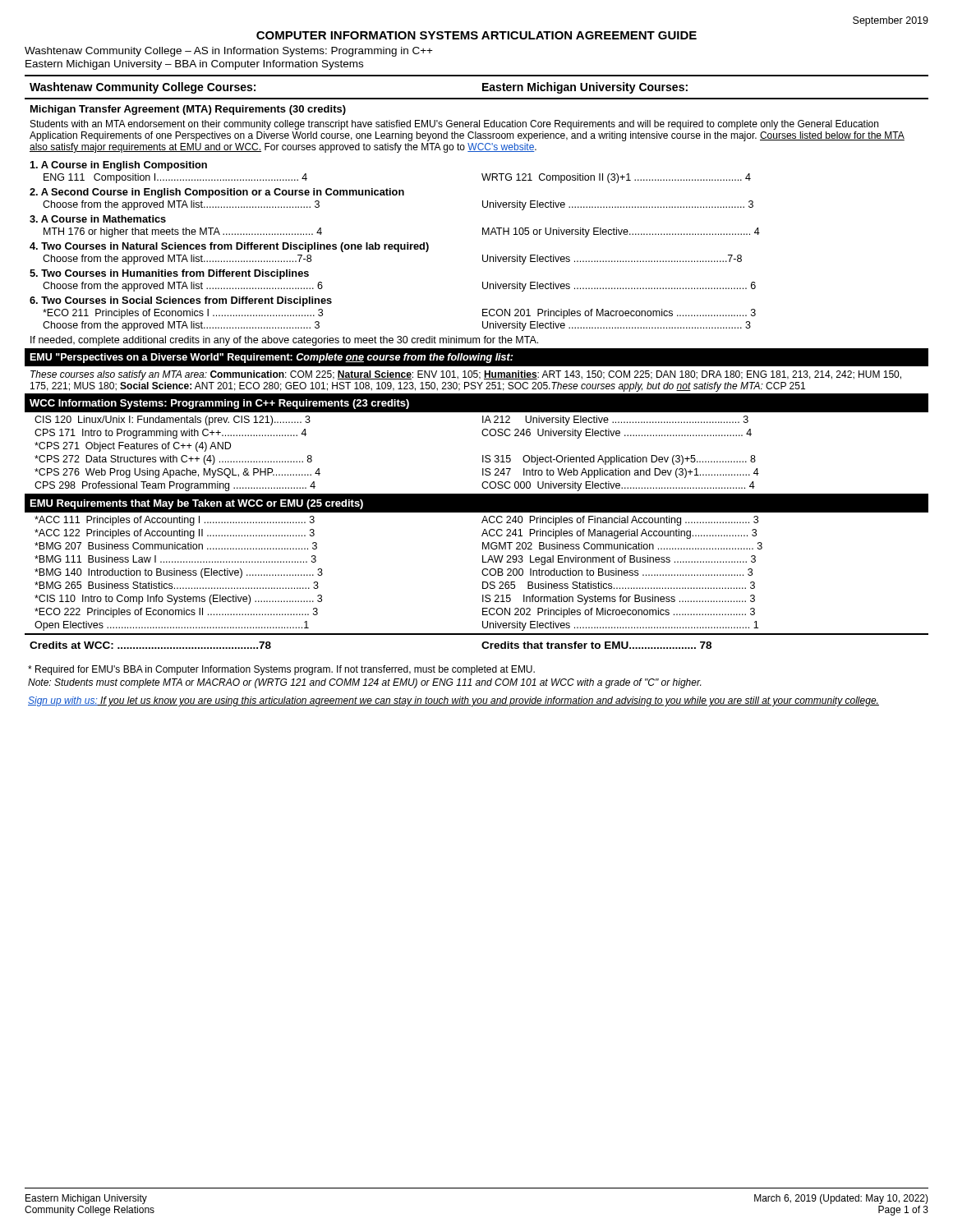Find the footnote that reads "Sign up with us: If"
Screen dimensions: 1232x953
point(476,701)
